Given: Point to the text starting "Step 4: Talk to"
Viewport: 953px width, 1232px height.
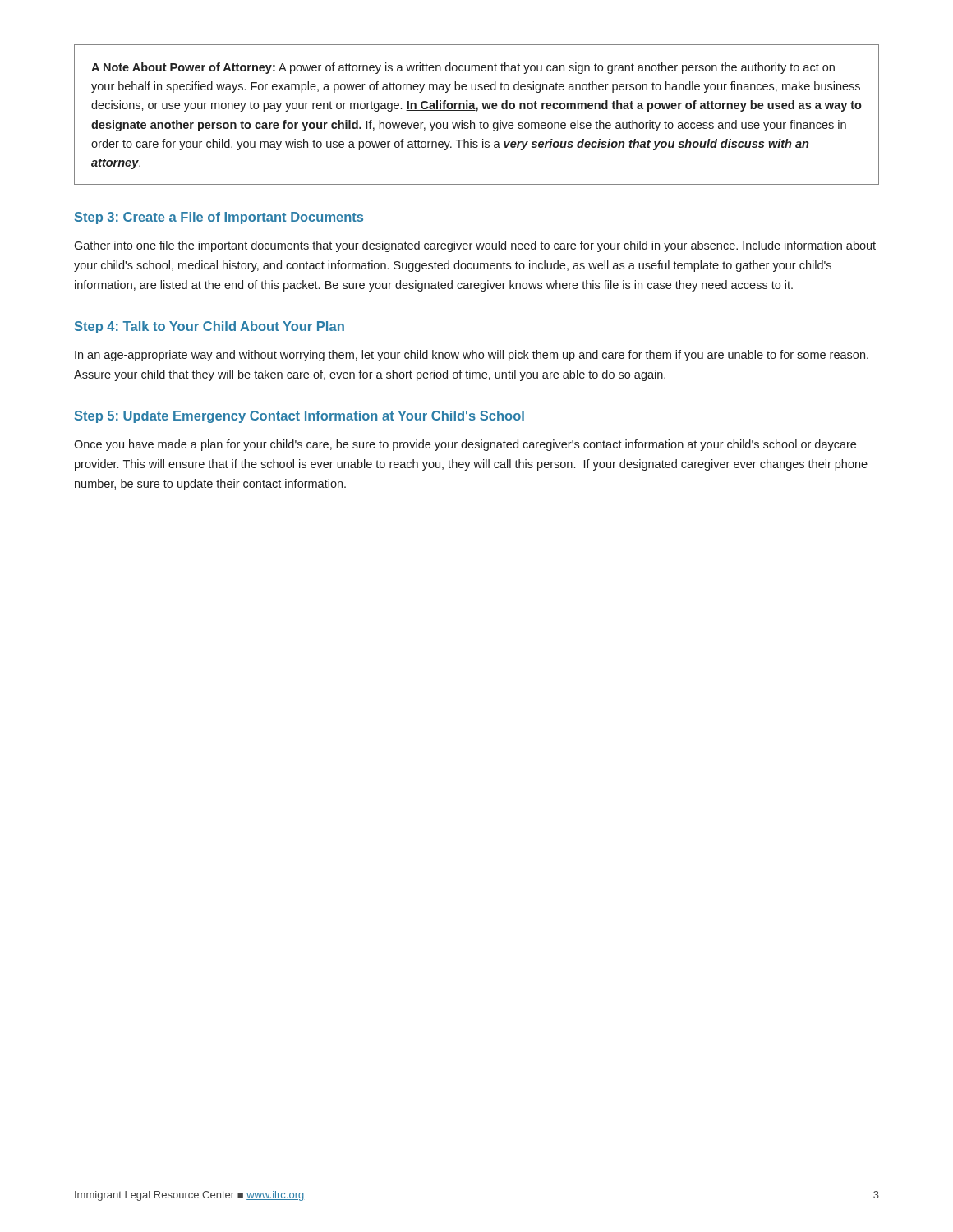Looking at the screenshot, I should tap(209, 326).
